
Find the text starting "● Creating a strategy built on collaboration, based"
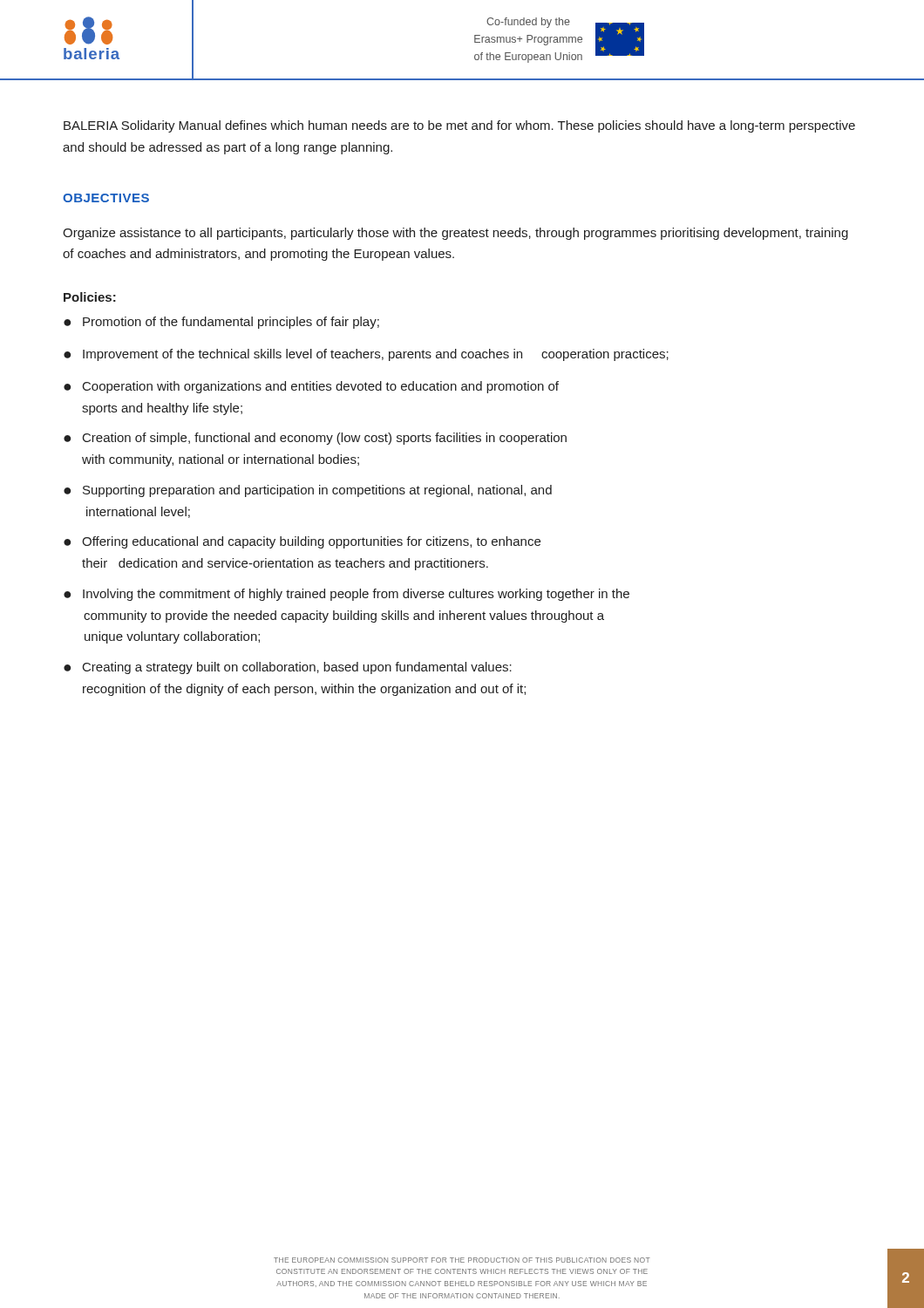tap(462, 678)
